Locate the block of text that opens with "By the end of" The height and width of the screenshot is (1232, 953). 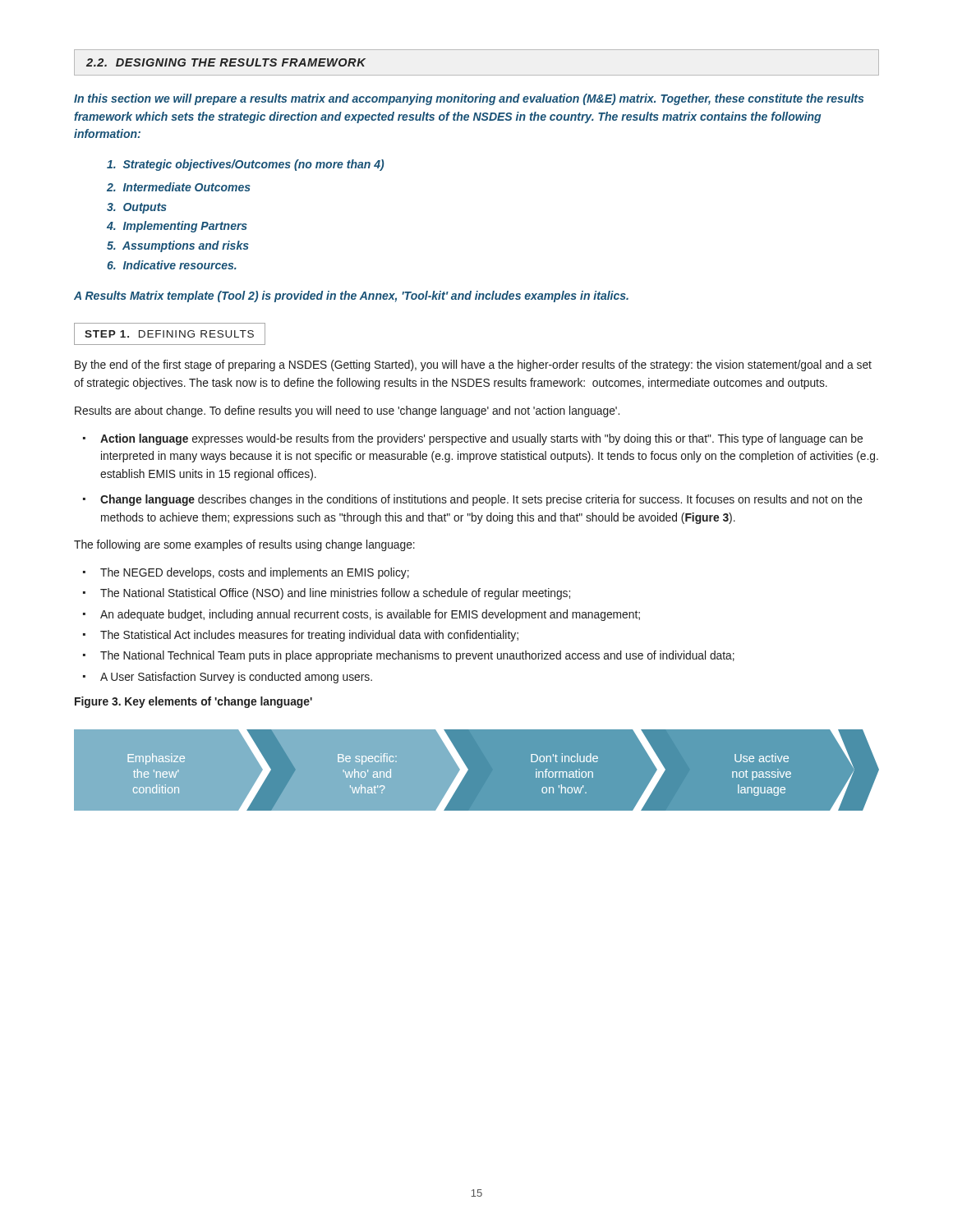point(473,374)
